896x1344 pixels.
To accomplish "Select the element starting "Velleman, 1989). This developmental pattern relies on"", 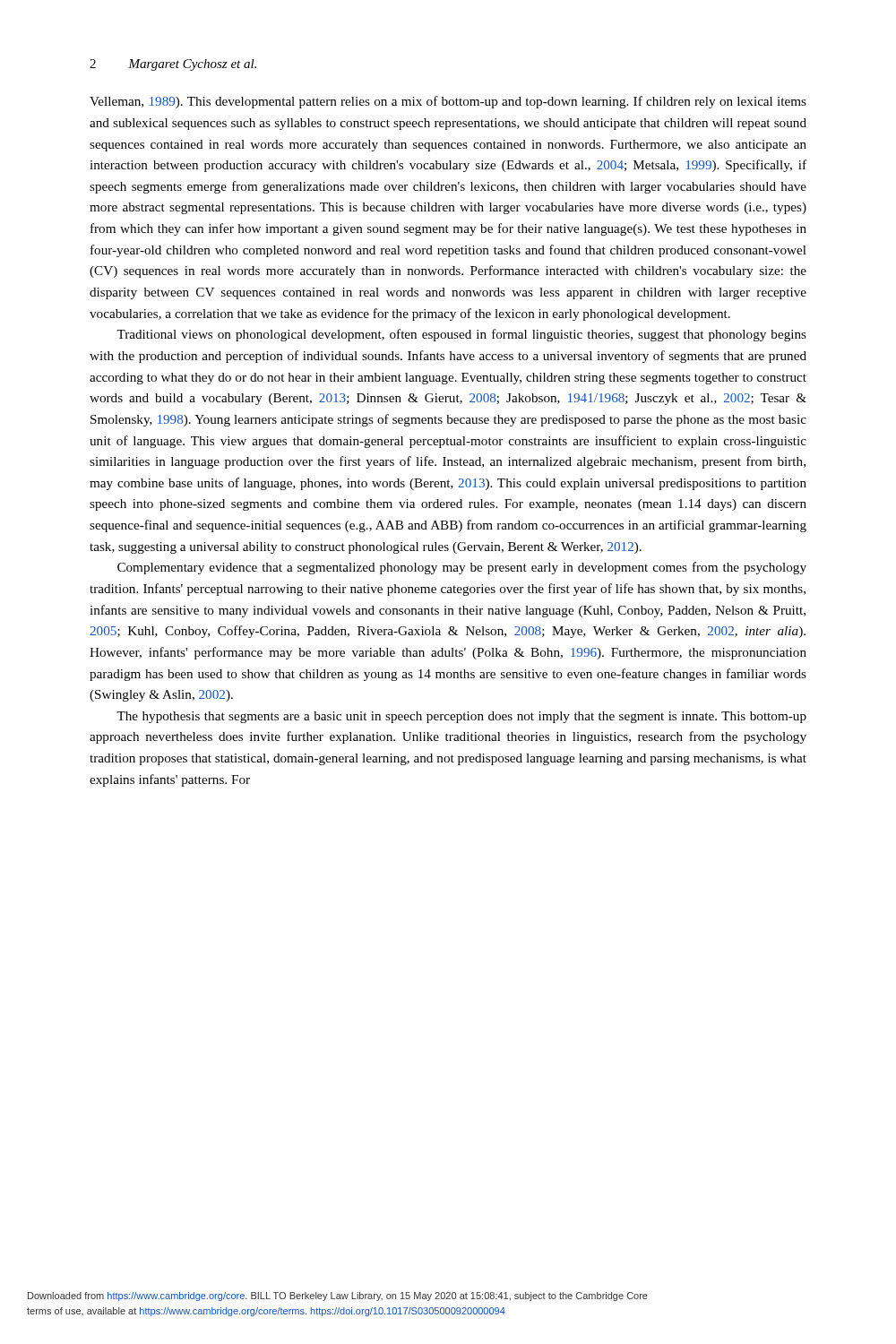I will tap(448, 440).
